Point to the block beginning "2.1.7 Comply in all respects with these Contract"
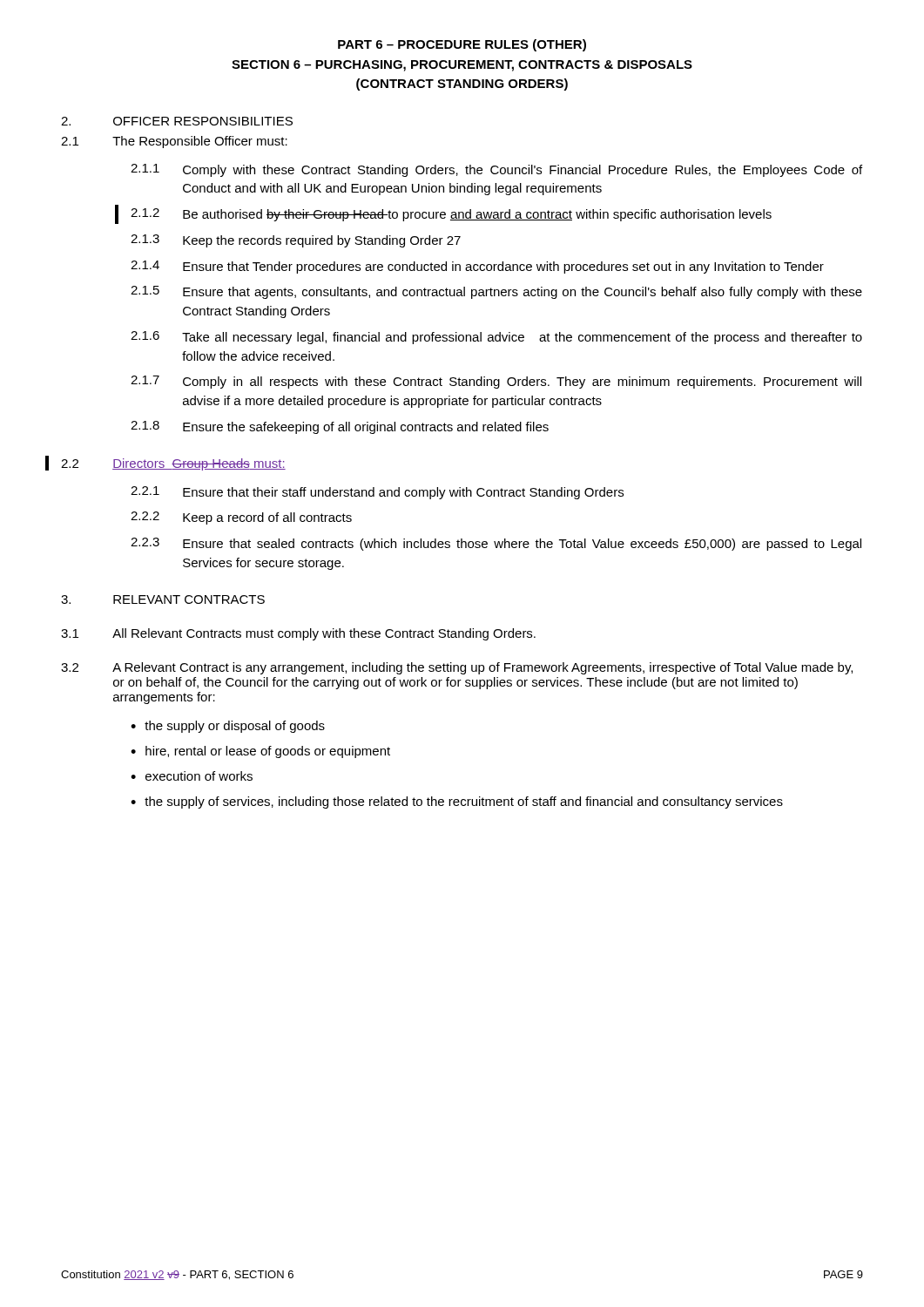Screen dimensions: 1307x924 click(496, 391)
